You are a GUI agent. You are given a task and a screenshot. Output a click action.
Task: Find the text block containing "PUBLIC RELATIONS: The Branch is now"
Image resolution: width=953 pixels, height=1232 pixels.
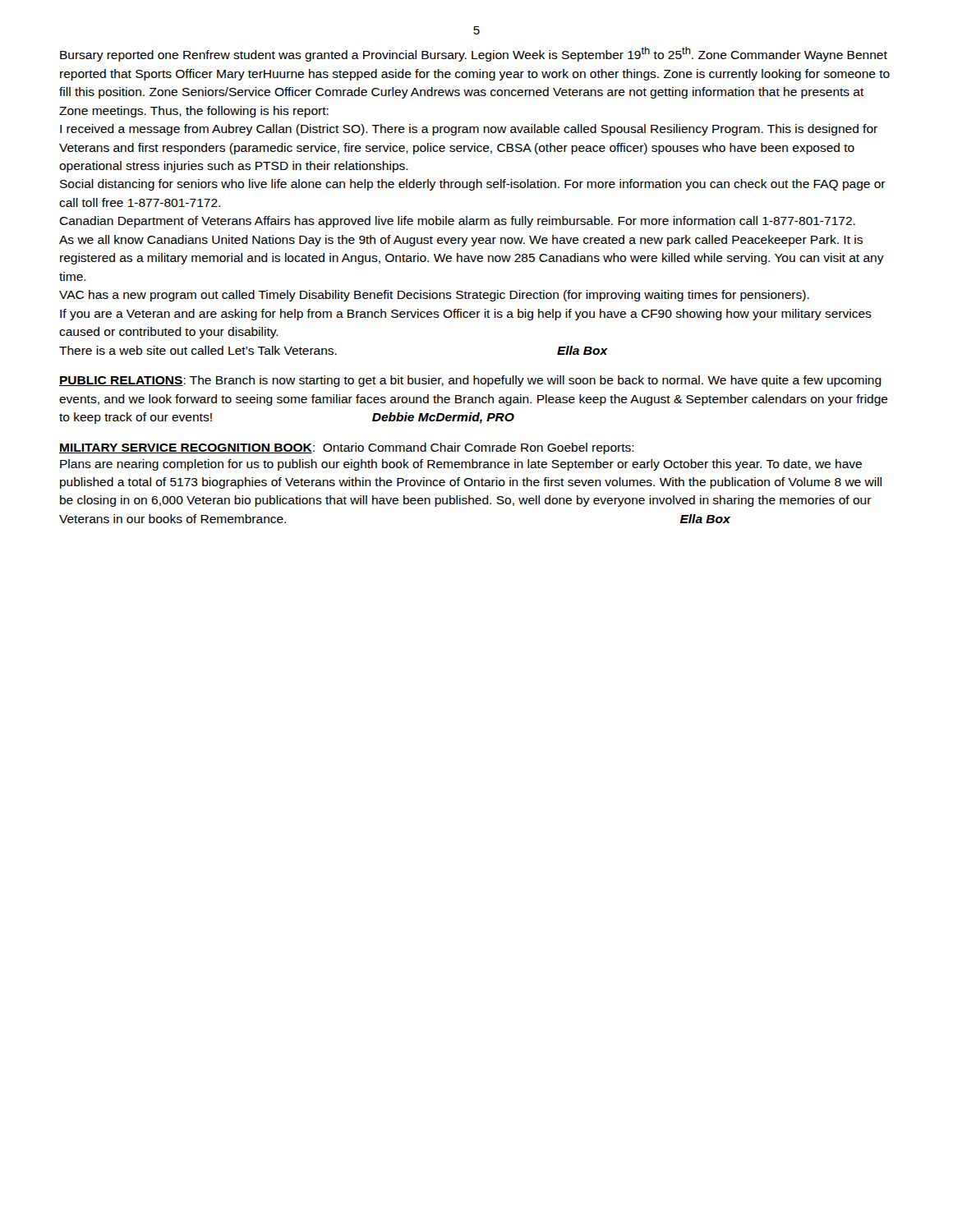(x=476, y=399)
